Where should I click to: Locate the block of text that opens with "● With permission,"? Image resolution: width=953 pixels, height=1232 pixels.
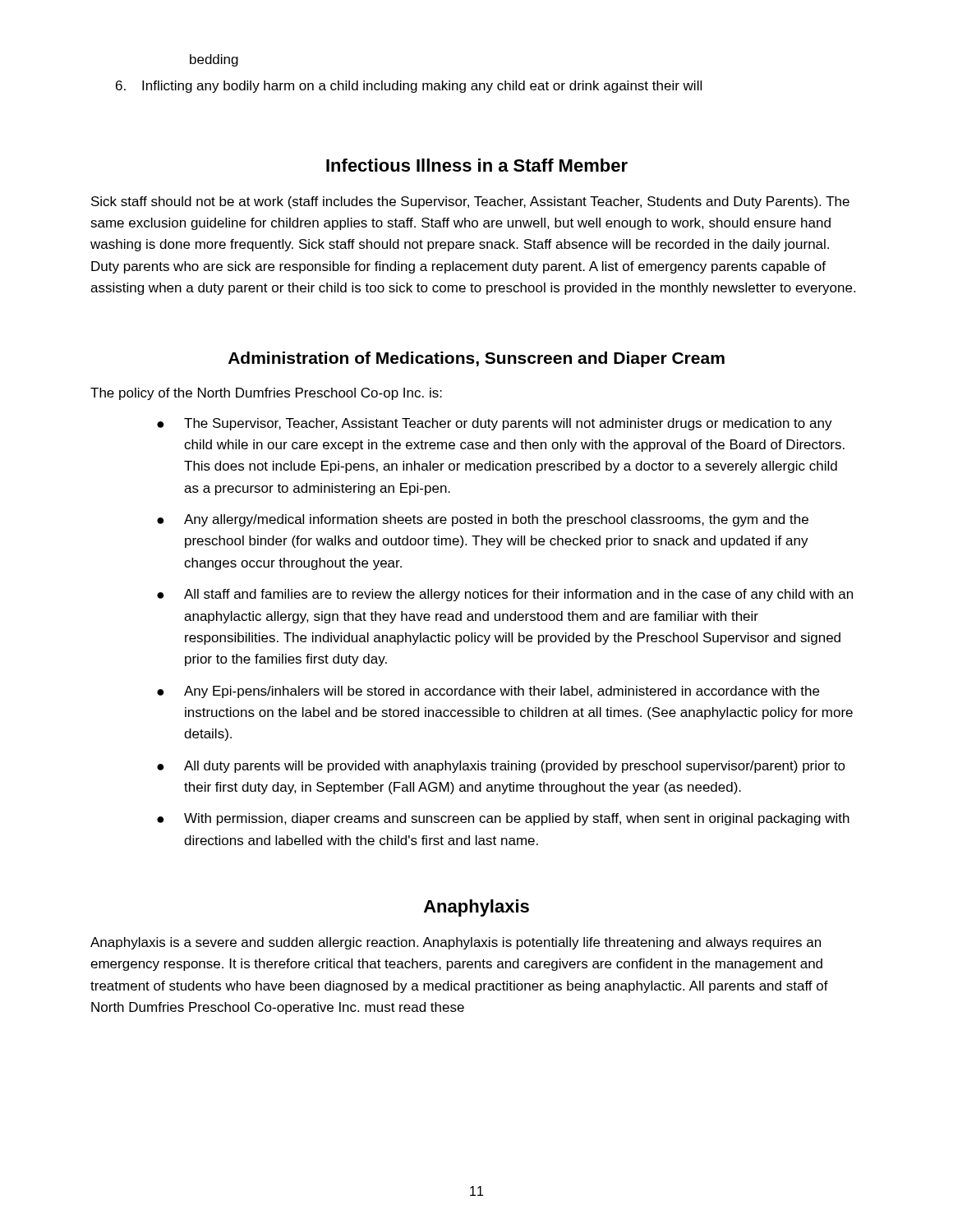point(509,830)
